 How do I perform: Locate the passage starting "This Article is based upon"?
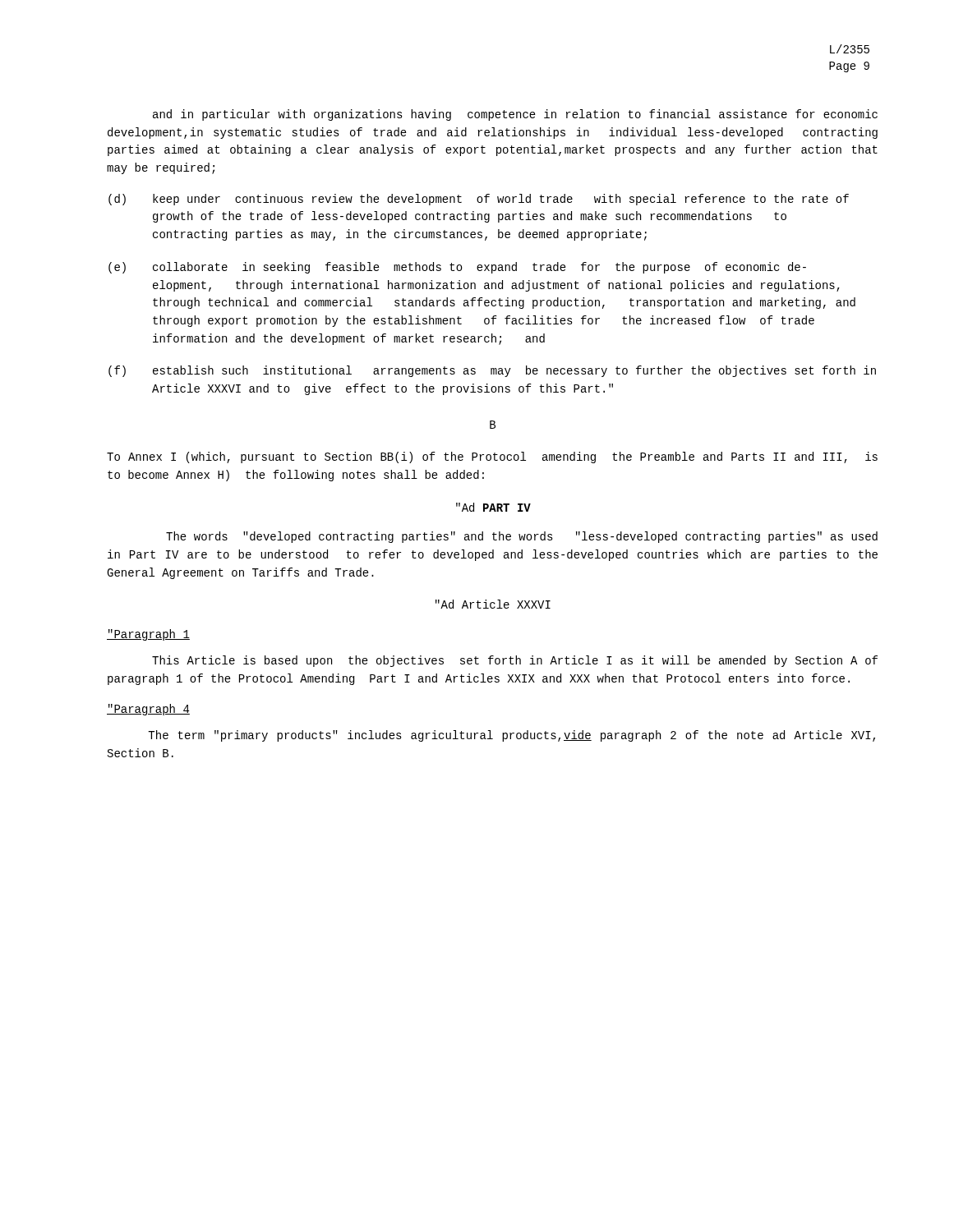point(493,670)
